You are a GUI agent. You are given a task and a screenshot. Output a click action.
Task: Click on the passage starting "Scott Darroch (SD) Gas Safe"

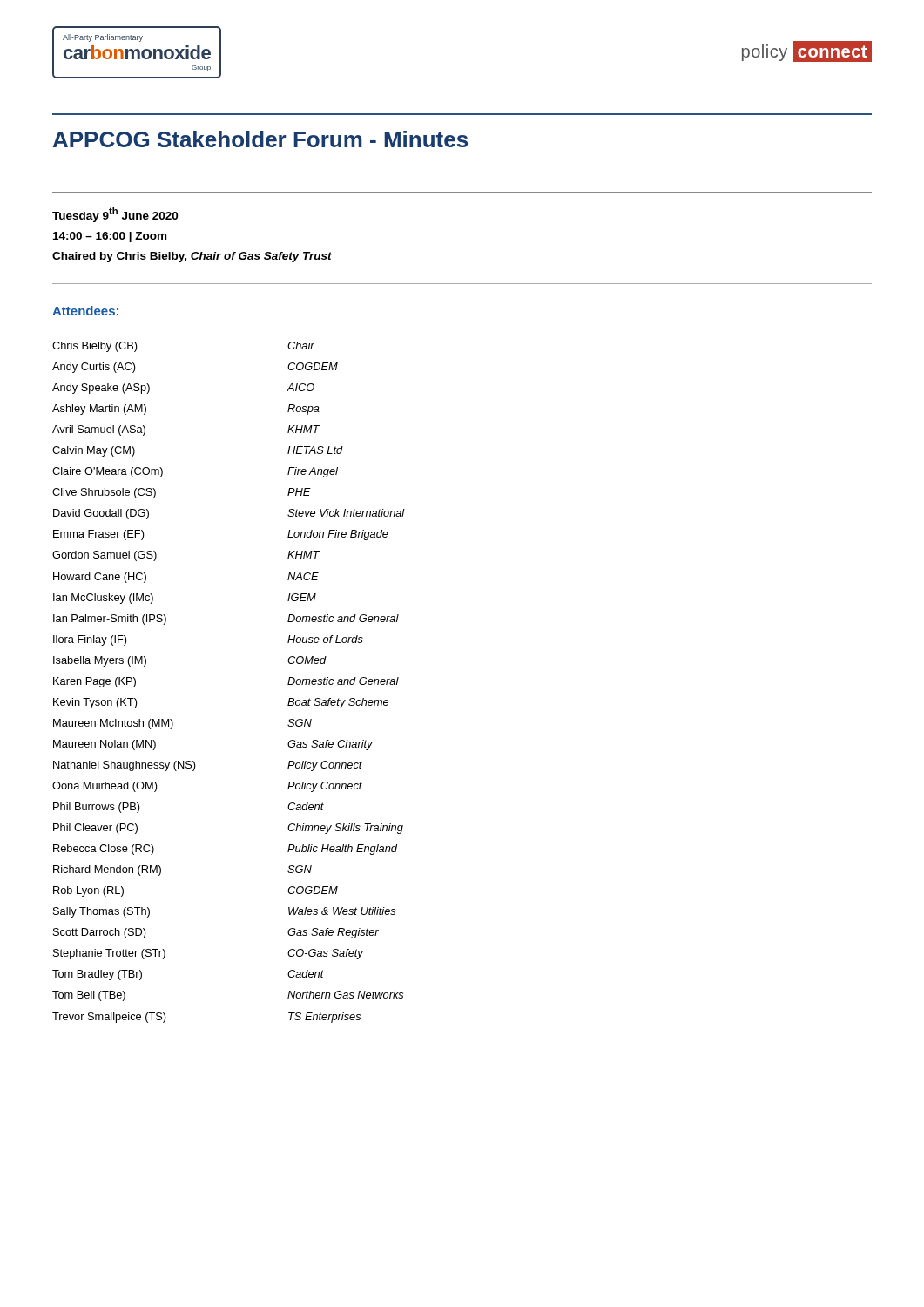point(96,933)
